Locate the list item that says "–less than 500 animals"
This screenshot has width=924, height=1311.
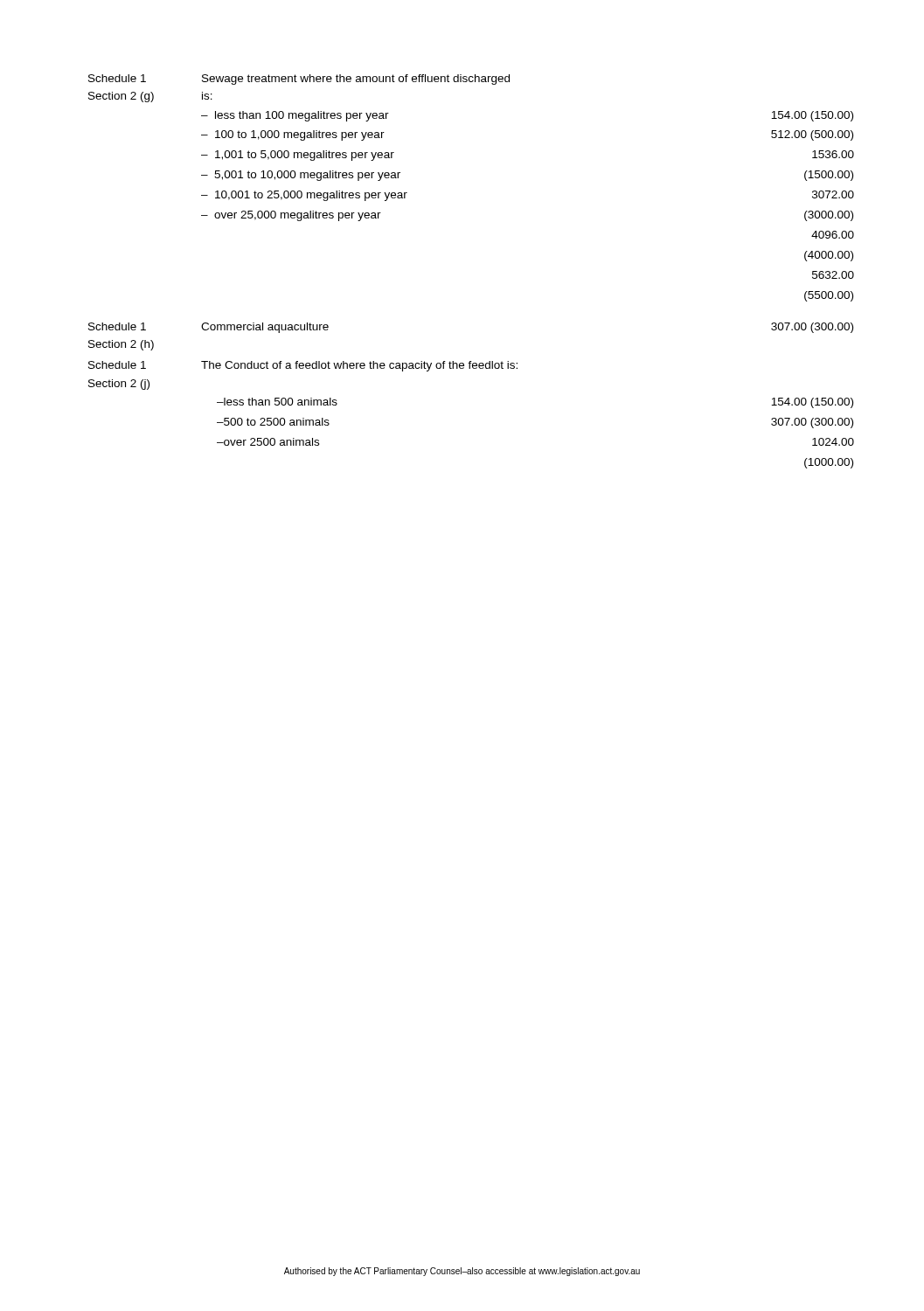[x=276, y=402]
